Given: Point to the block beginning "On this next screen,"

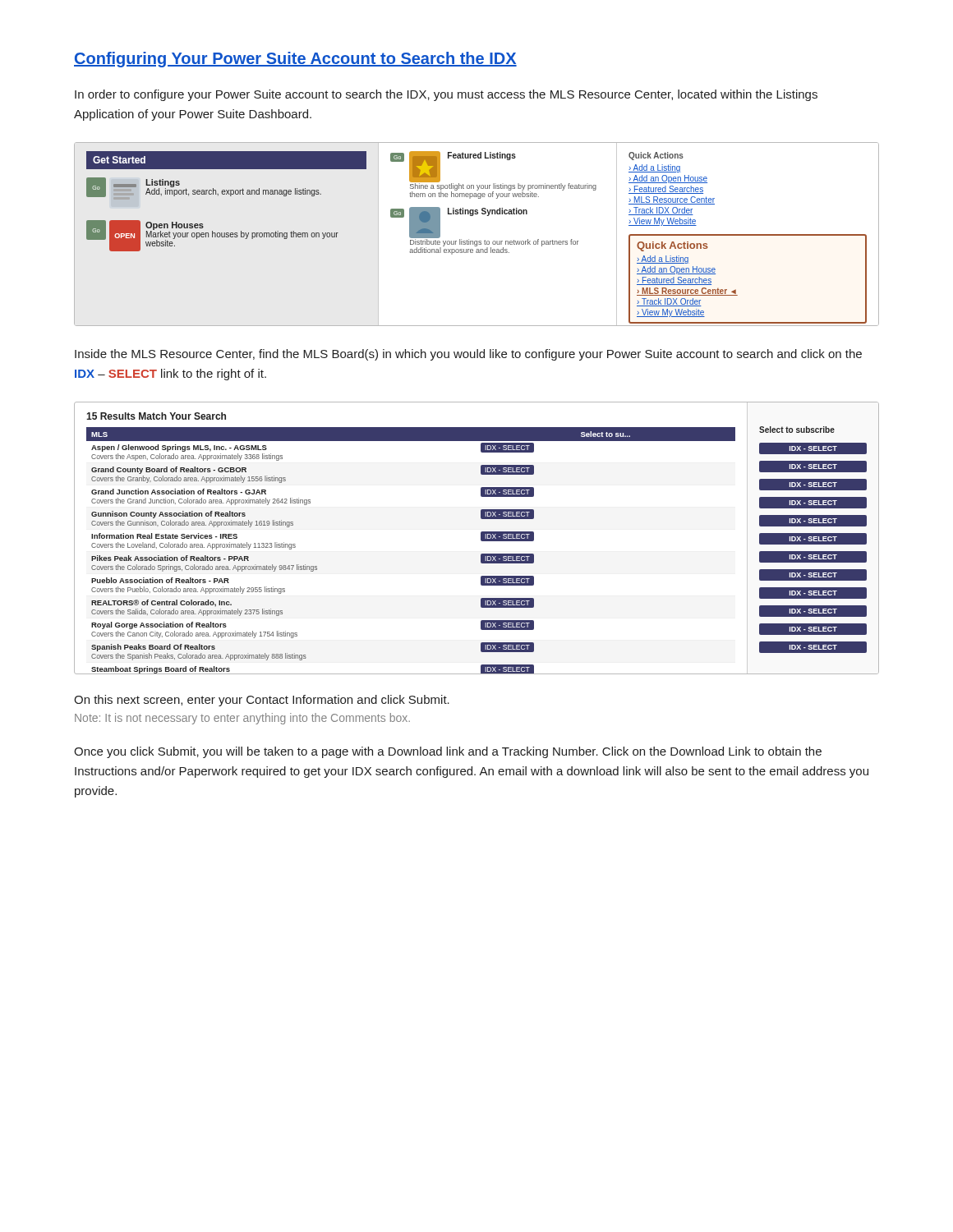Looking at the screenshot, I should pos(262,699).
